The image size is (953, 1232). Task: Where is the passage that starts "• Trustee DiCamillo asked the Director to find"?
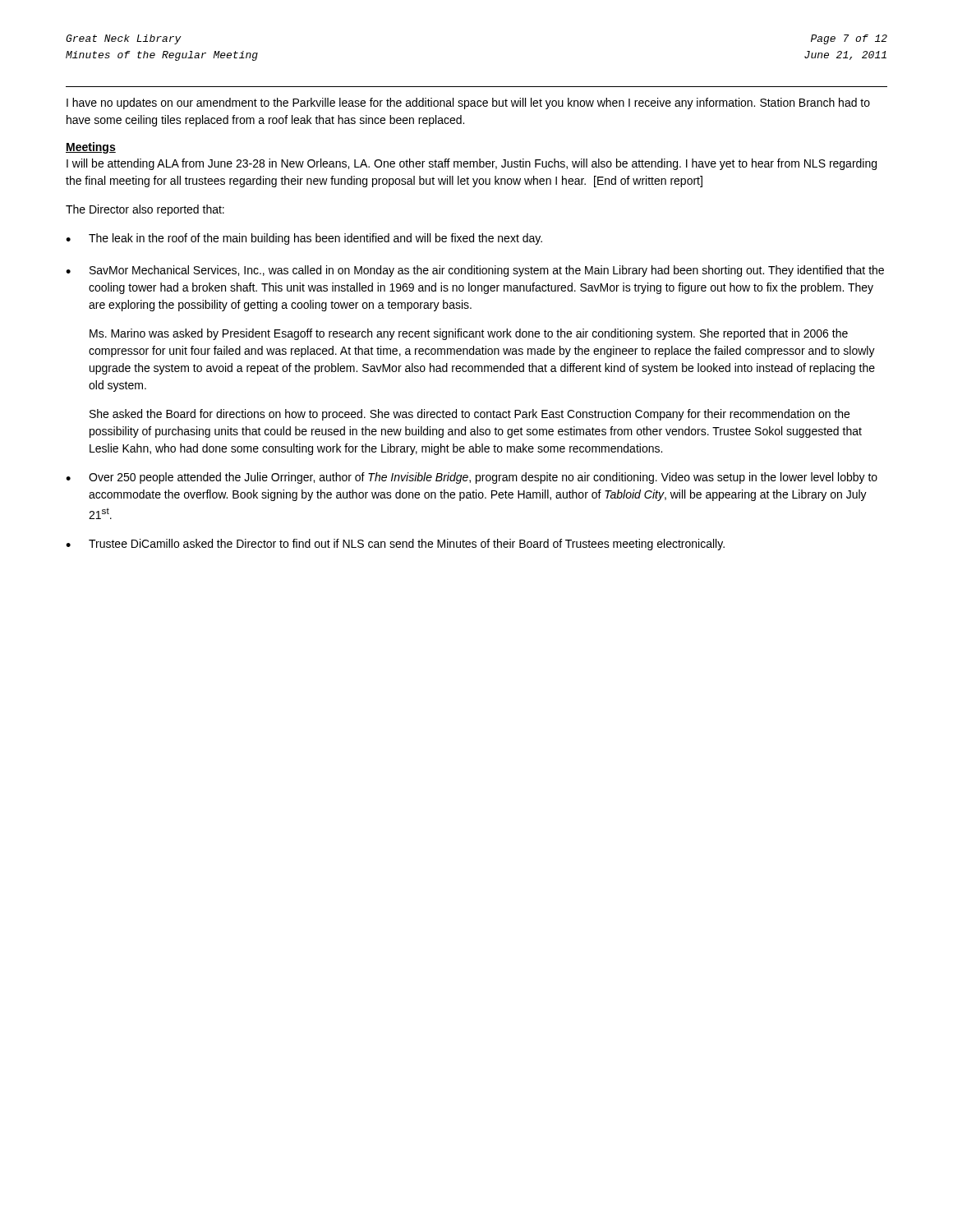tap(476, 546)
